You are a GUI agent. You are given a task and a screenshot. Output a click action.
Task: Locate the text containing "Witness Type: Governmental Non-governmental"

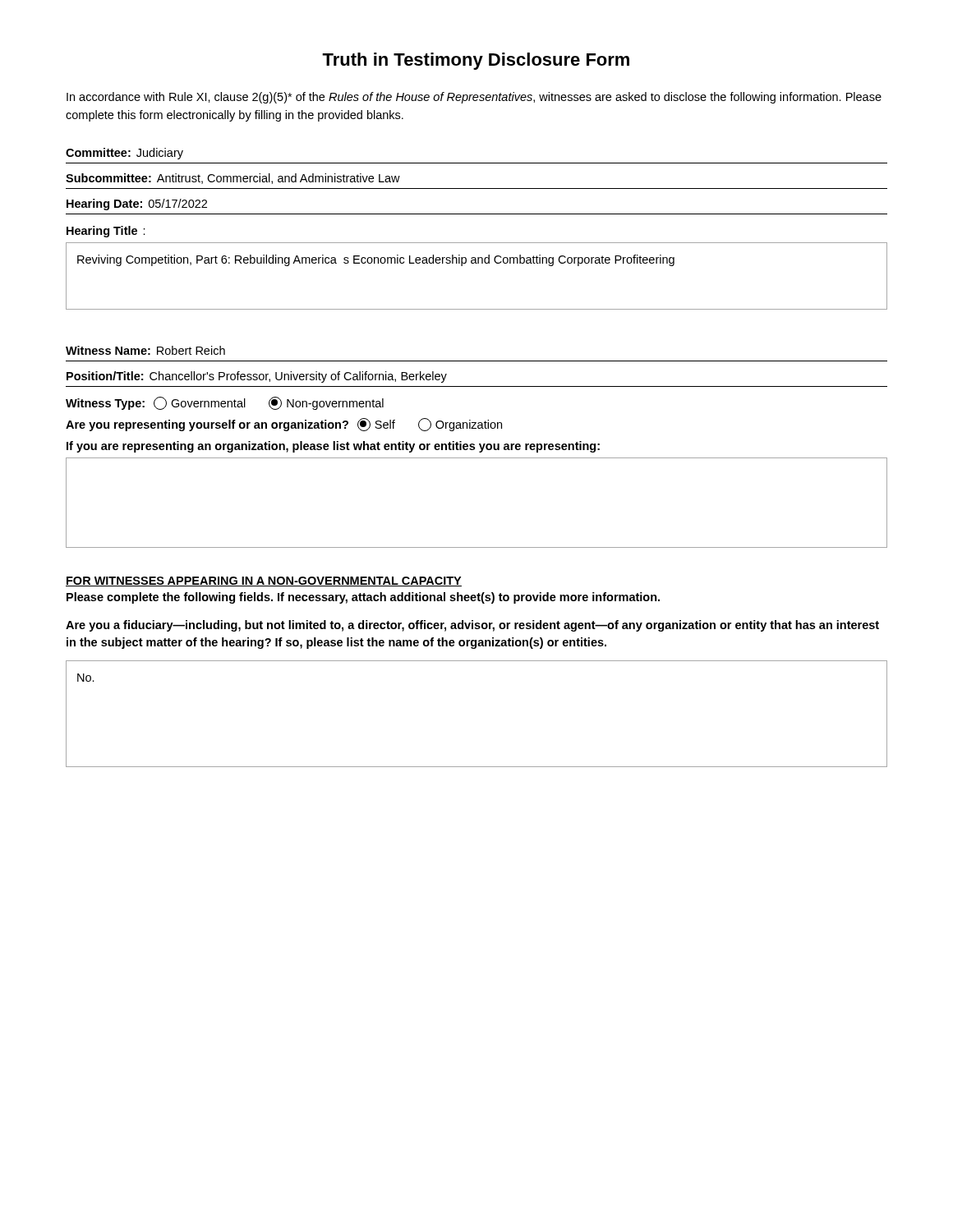[225, 403]
